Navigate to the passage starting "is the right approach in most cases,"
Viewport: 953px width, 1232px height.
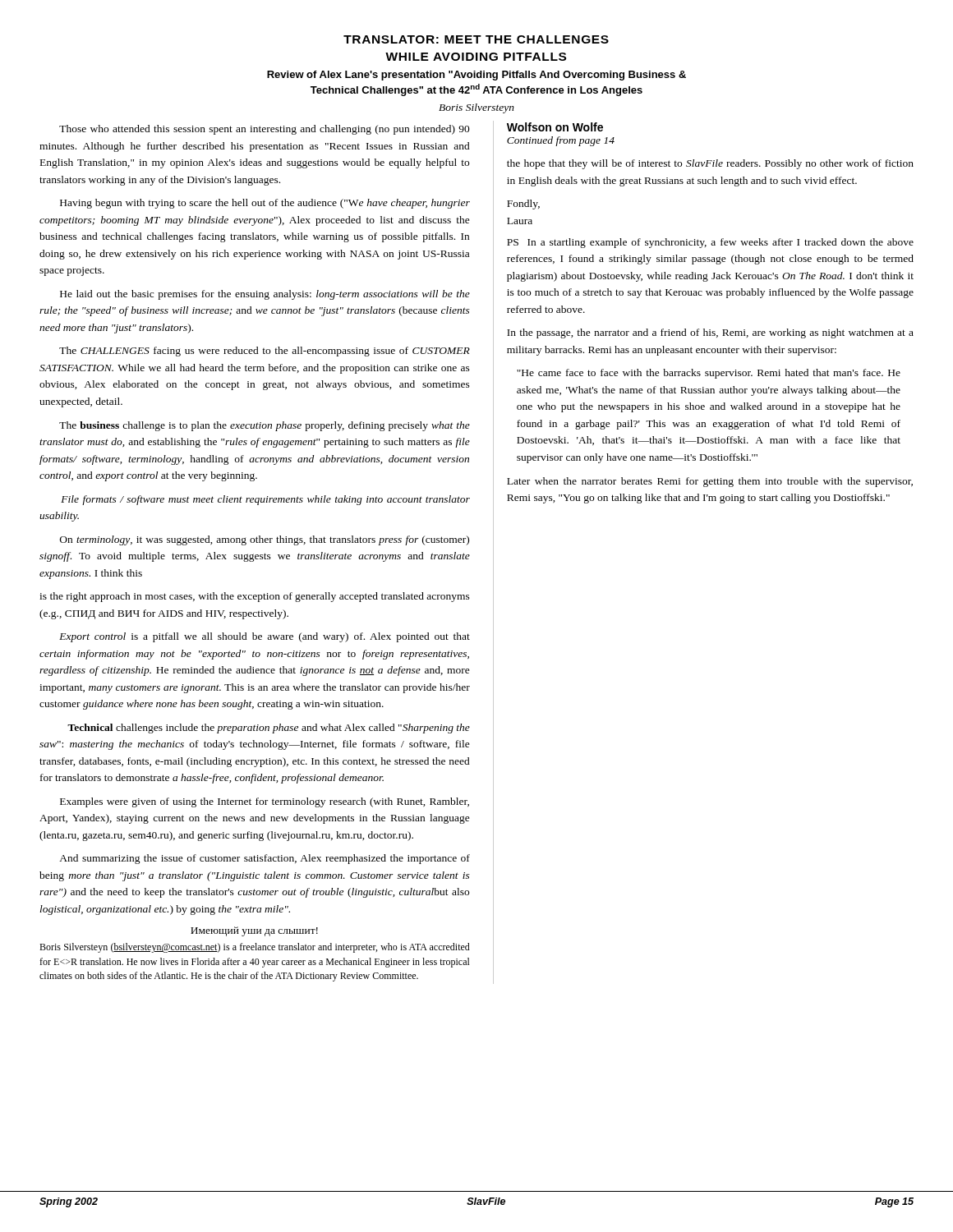pyautogui.click(x=255, y=604)
